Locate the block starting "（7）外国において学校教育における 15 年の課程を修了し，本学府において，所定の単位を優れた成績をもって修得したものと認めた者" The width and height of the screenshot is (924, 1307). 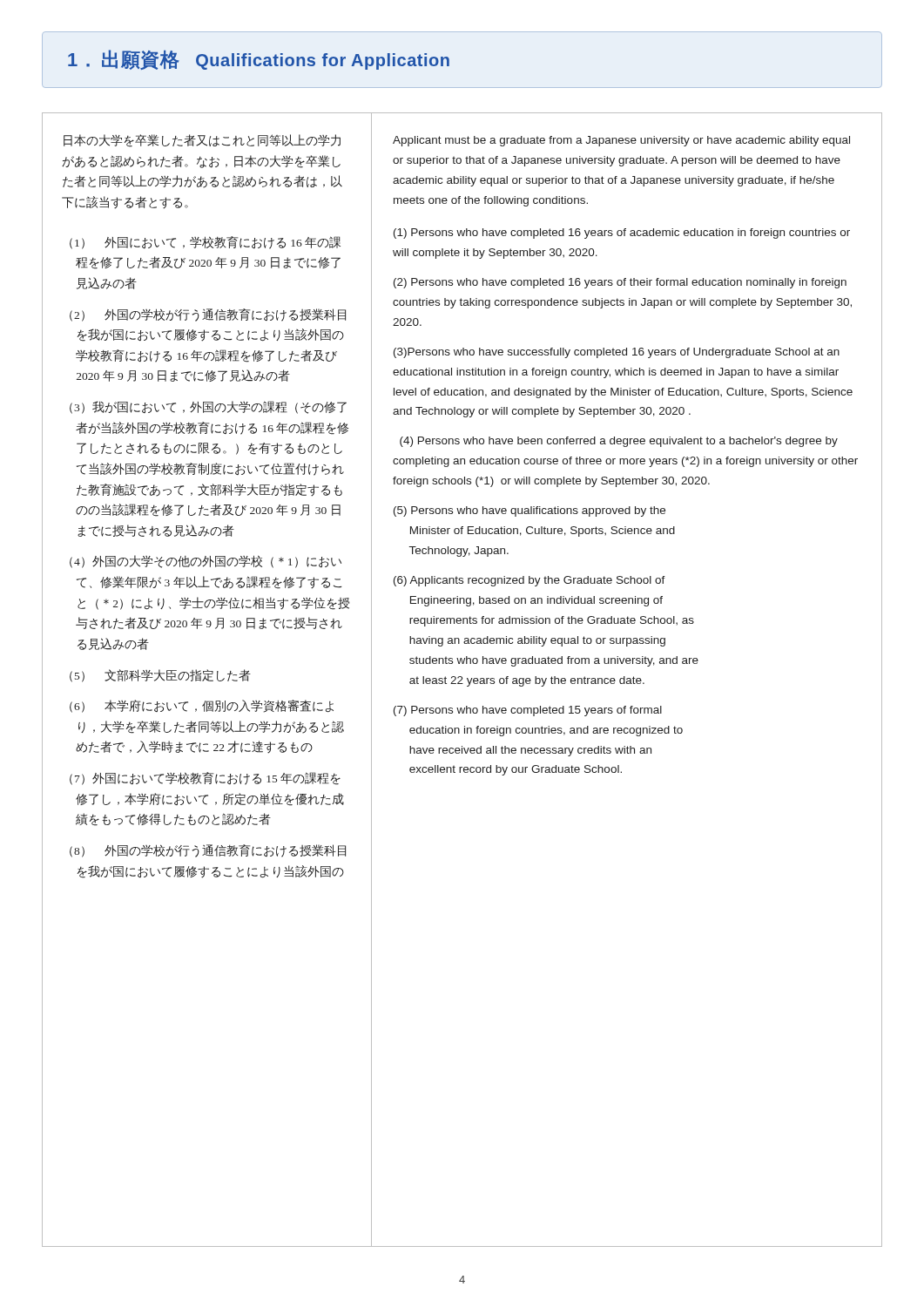[203, 799]
